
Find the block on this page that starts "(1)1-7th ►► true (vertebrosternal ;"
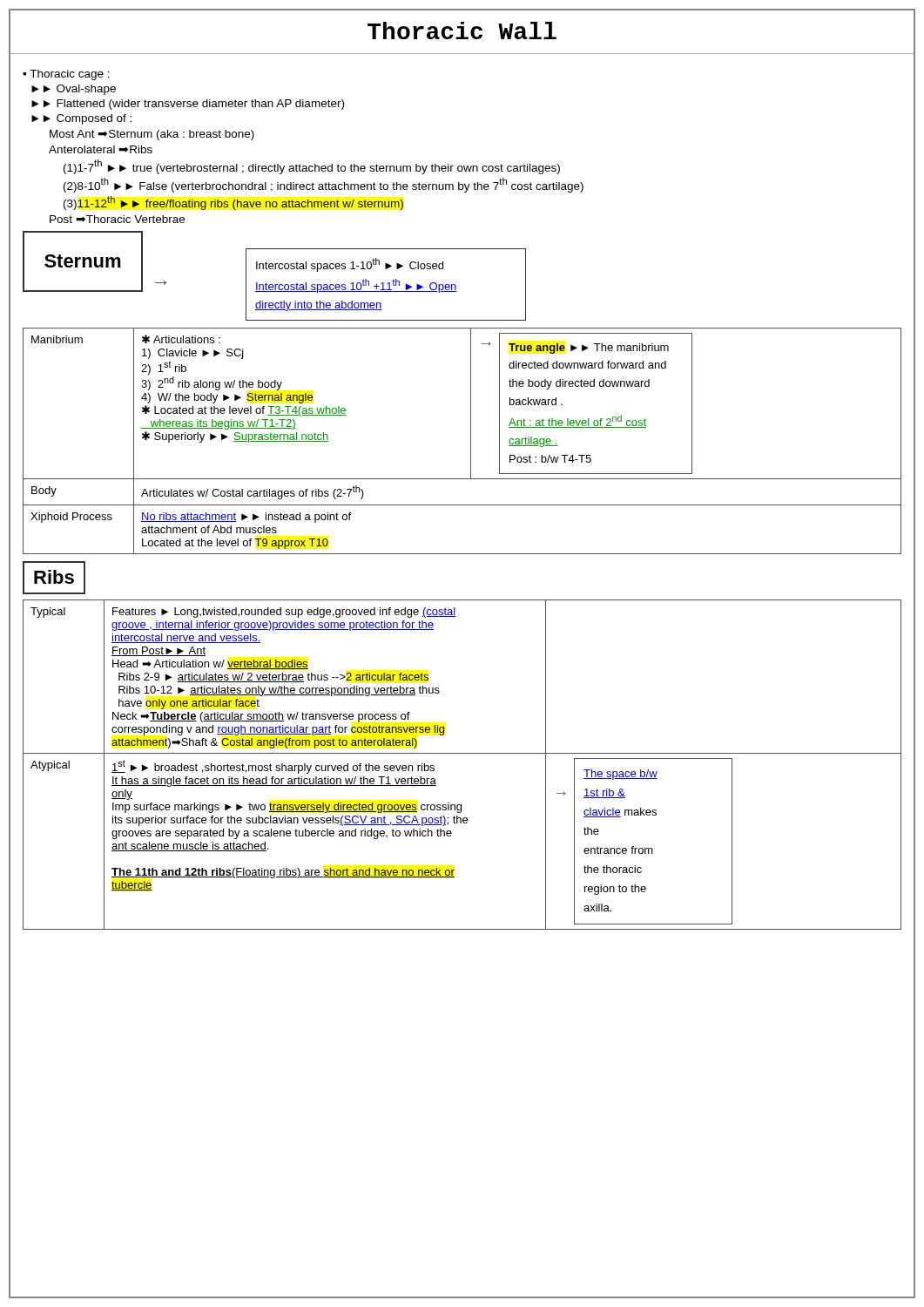pyautogui.click(x=312, y=166)
